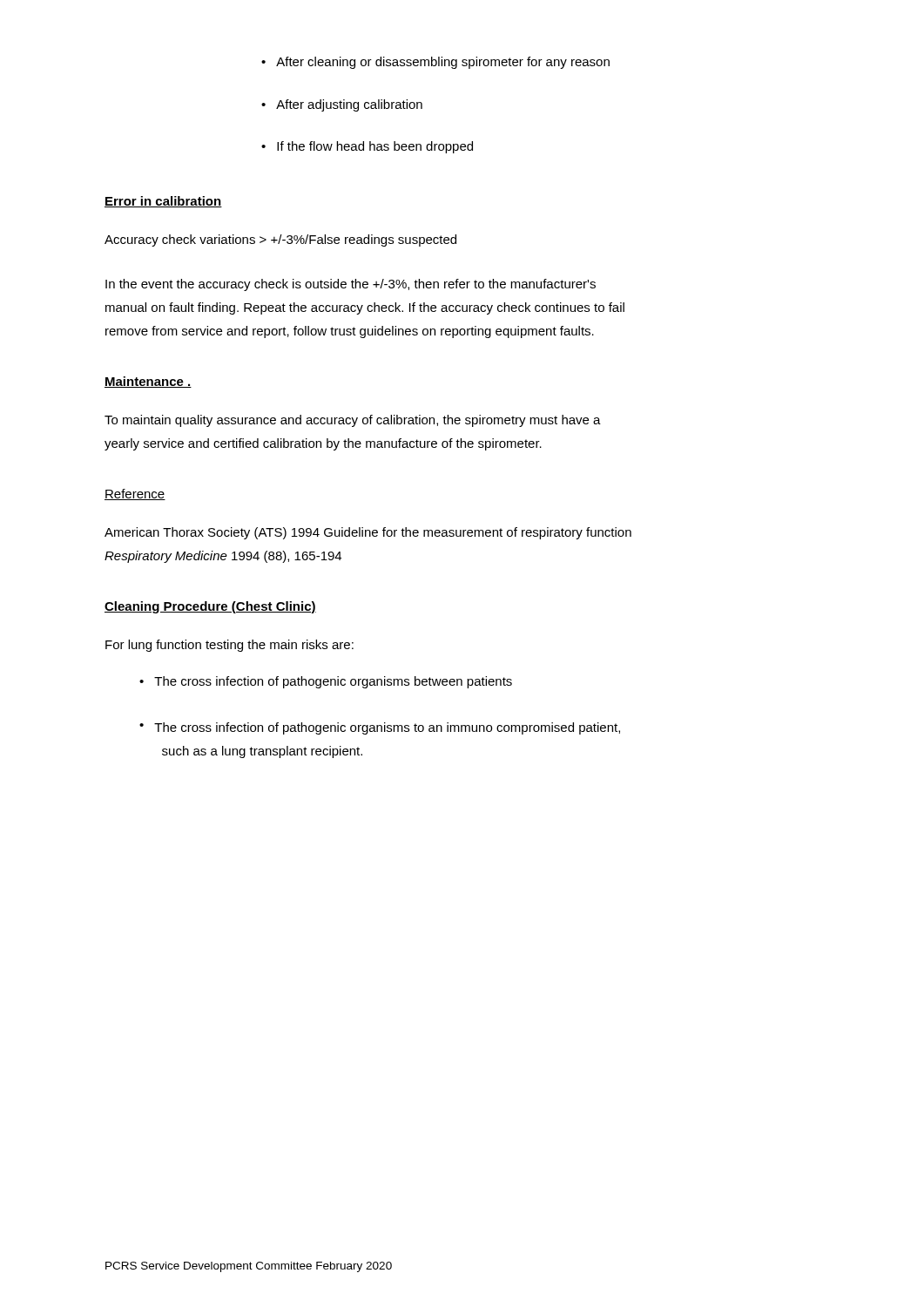Image resolution: width=924 pixels, height=1307 pixels.
Task: Locate the block starting "Accuracy check variations > +/-3%/False readings suspected"
Action: click(281, 239)
